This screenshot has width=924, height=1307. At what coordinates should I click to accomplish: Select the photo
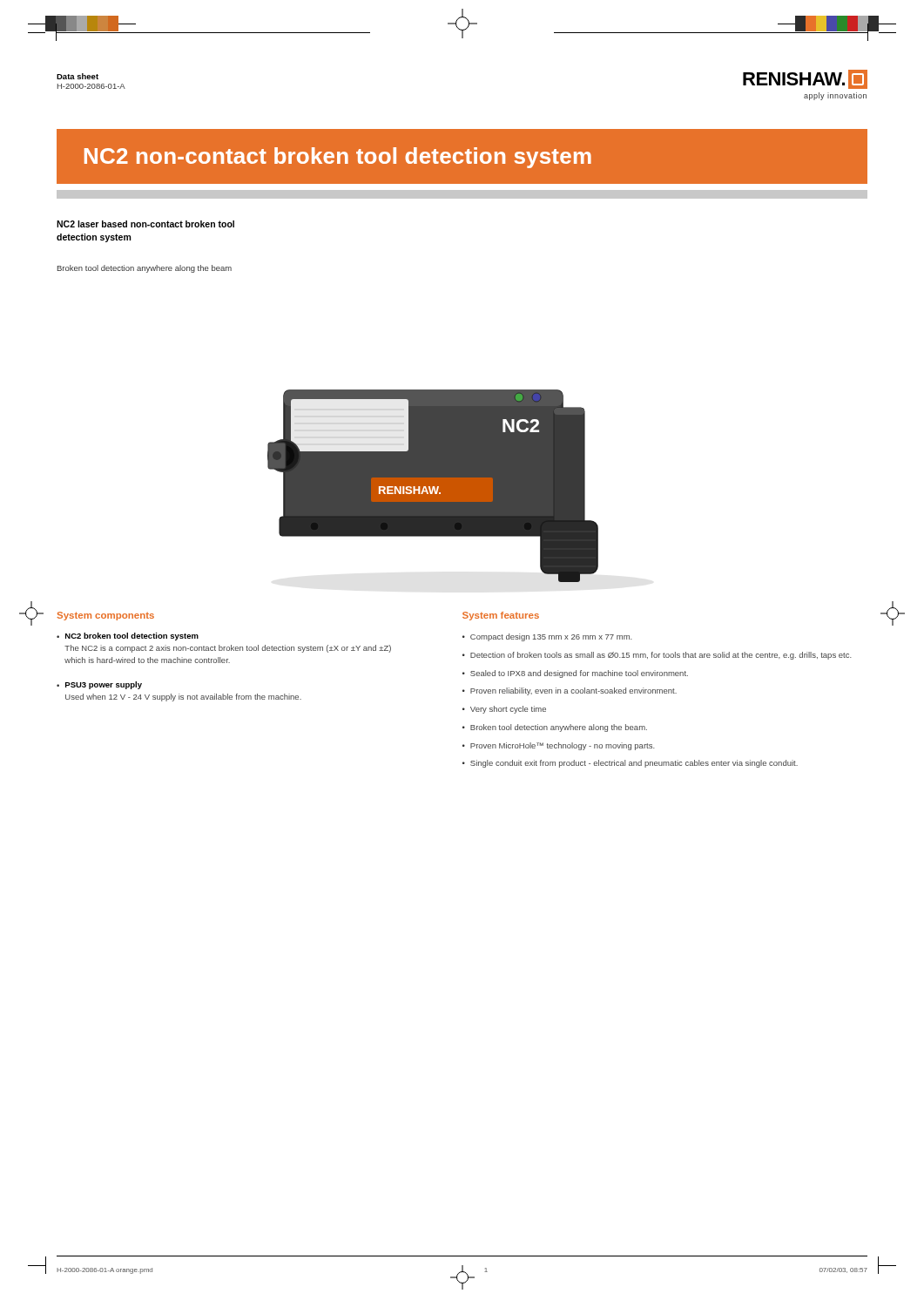click(462, 440)
